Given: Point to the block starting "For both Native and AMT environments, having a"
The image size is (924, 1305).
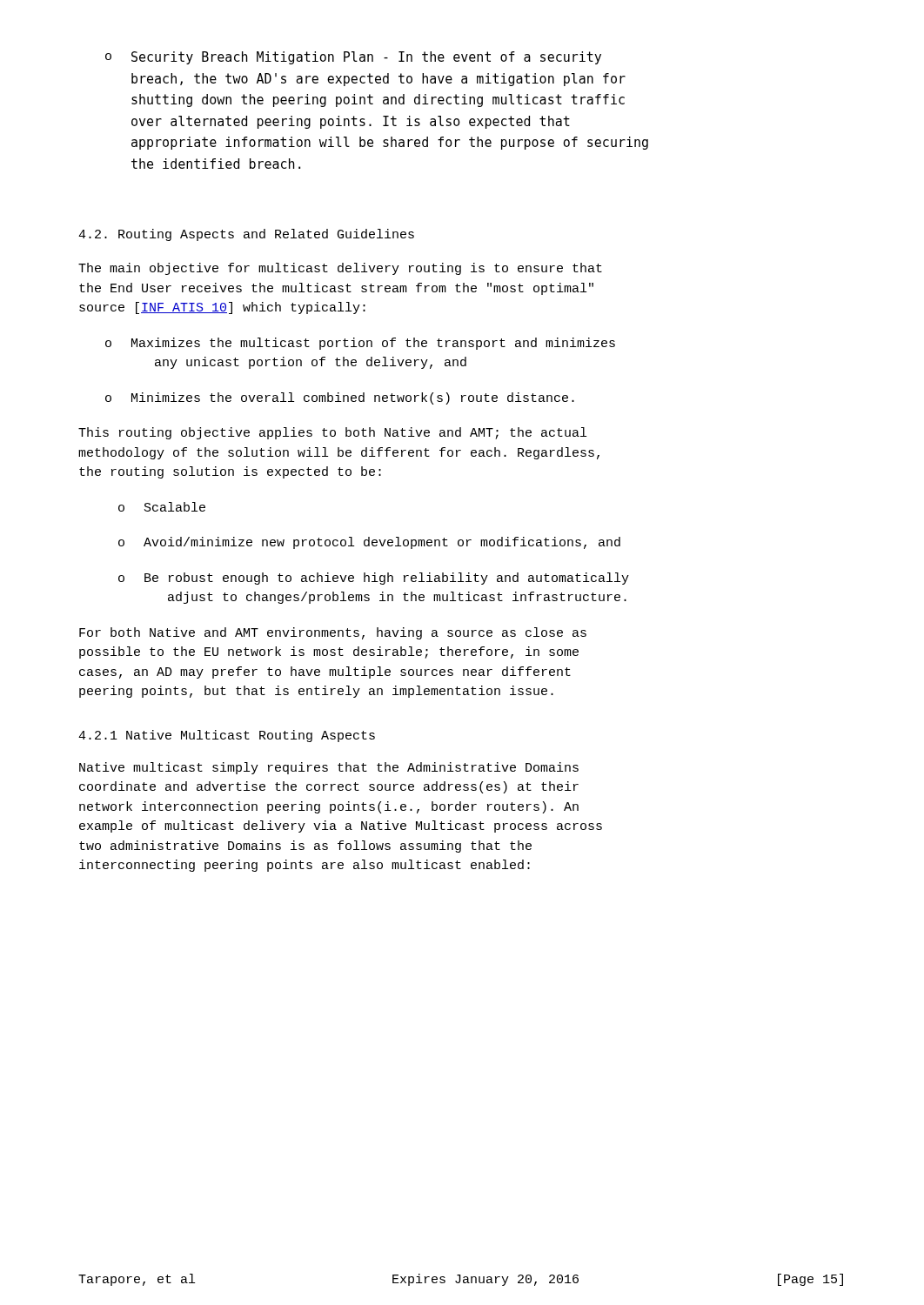Looking at the screenshot, I should coord(333,663).
